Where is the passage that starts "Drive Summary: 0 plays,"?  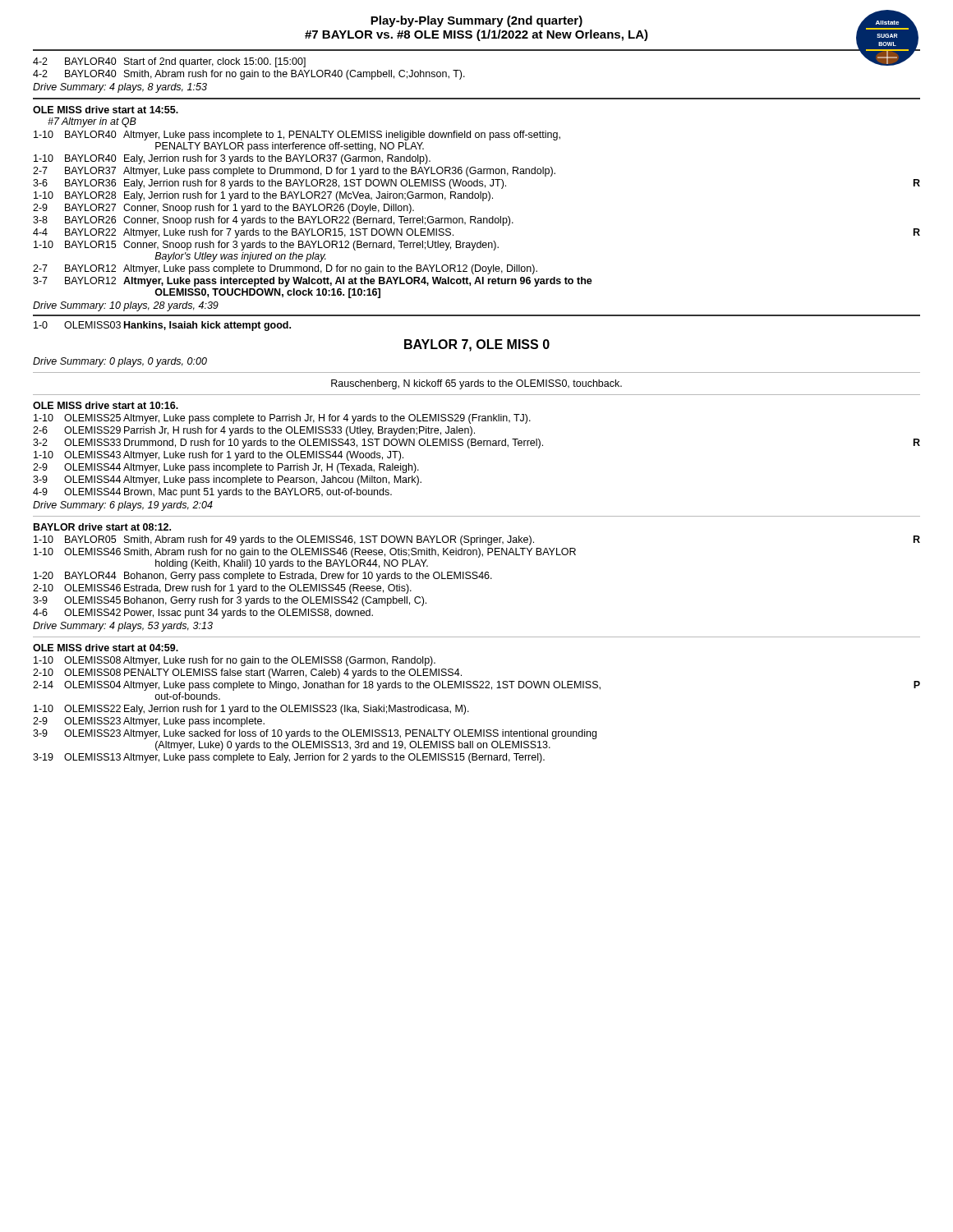point(120,361)
